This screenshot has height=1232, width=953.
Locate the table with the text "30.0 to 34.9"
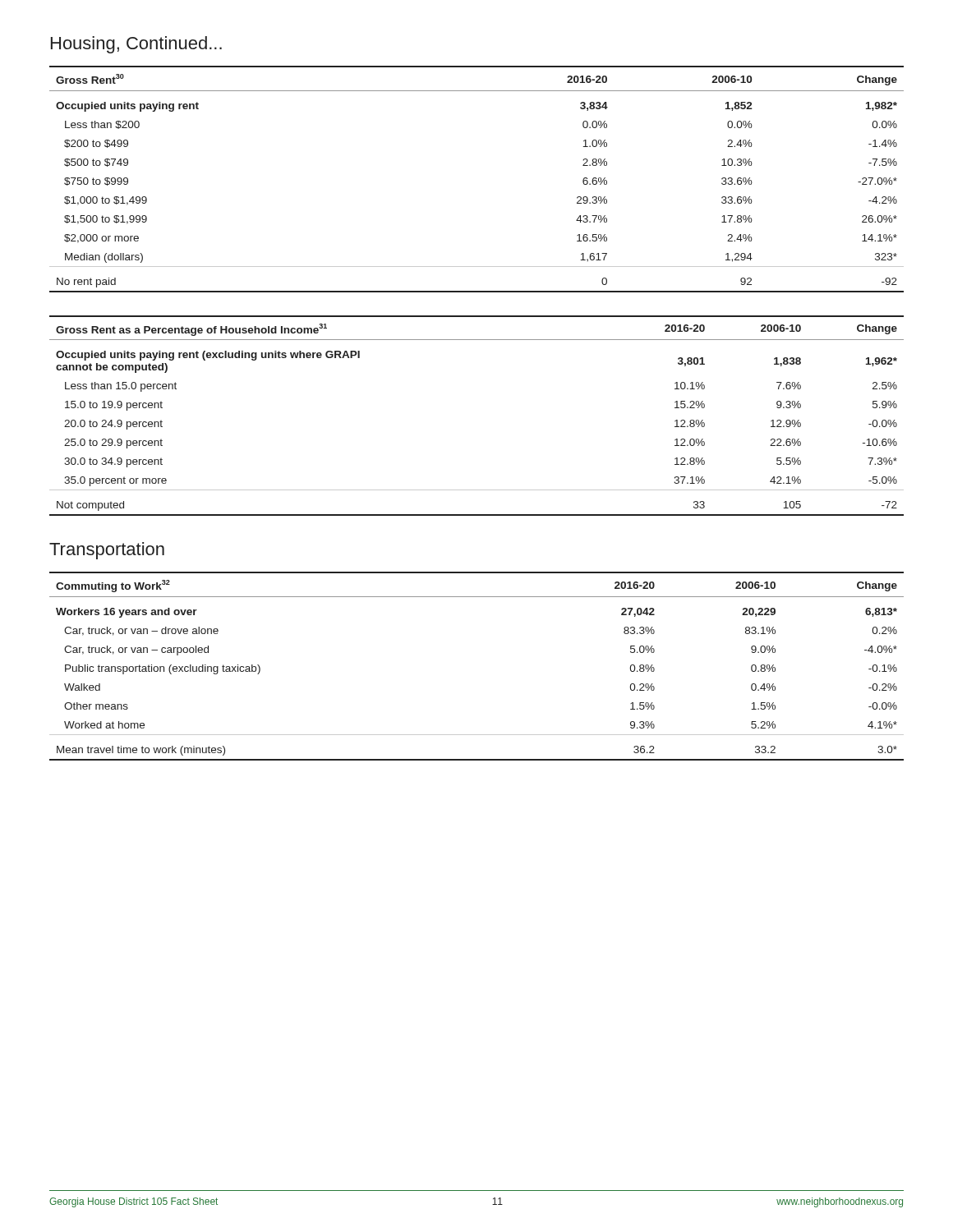476,415
